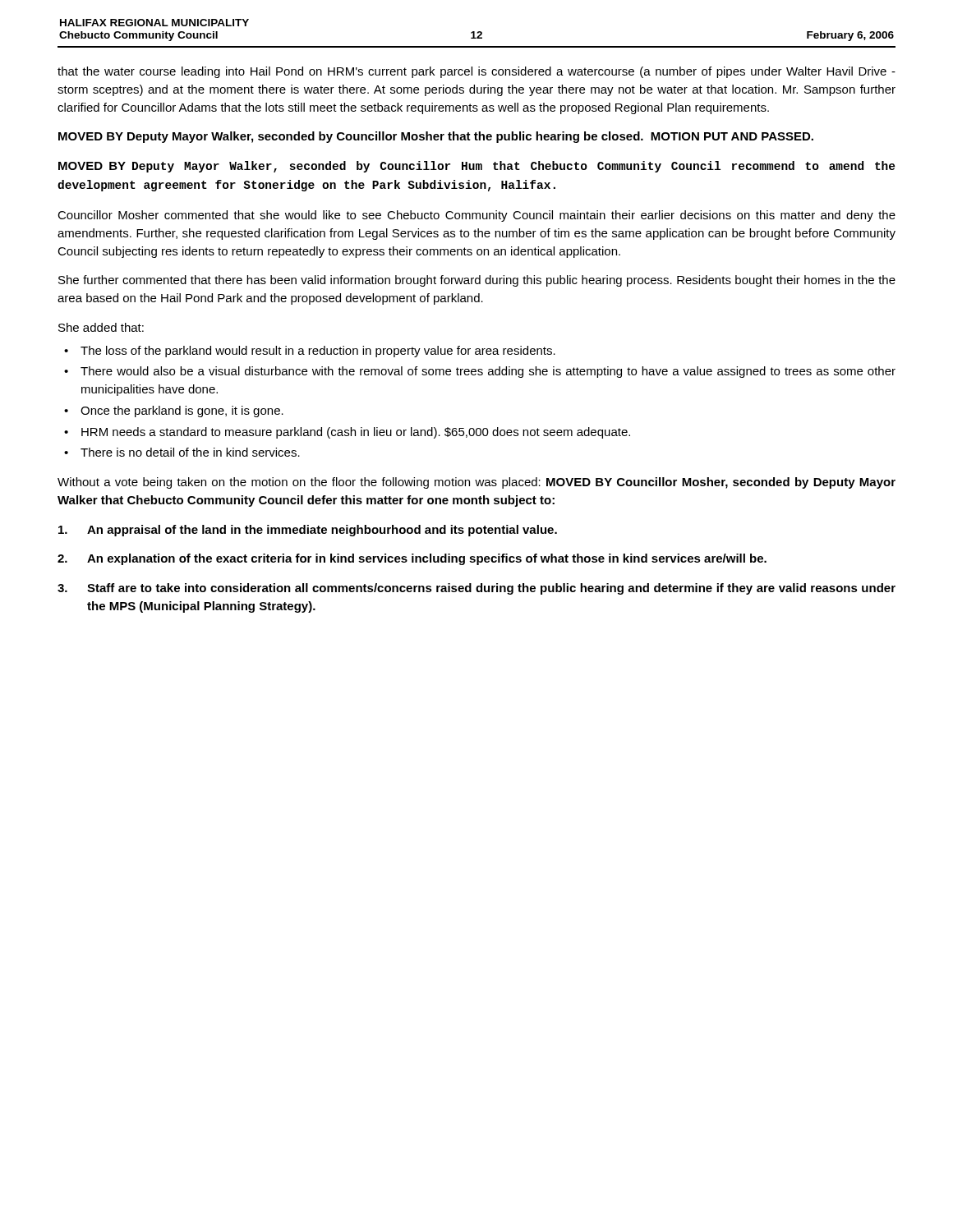Find the block on this page that starts "An appraisal of the land in"
This screenshot has height=1232, width=953.
click(476, 529)
